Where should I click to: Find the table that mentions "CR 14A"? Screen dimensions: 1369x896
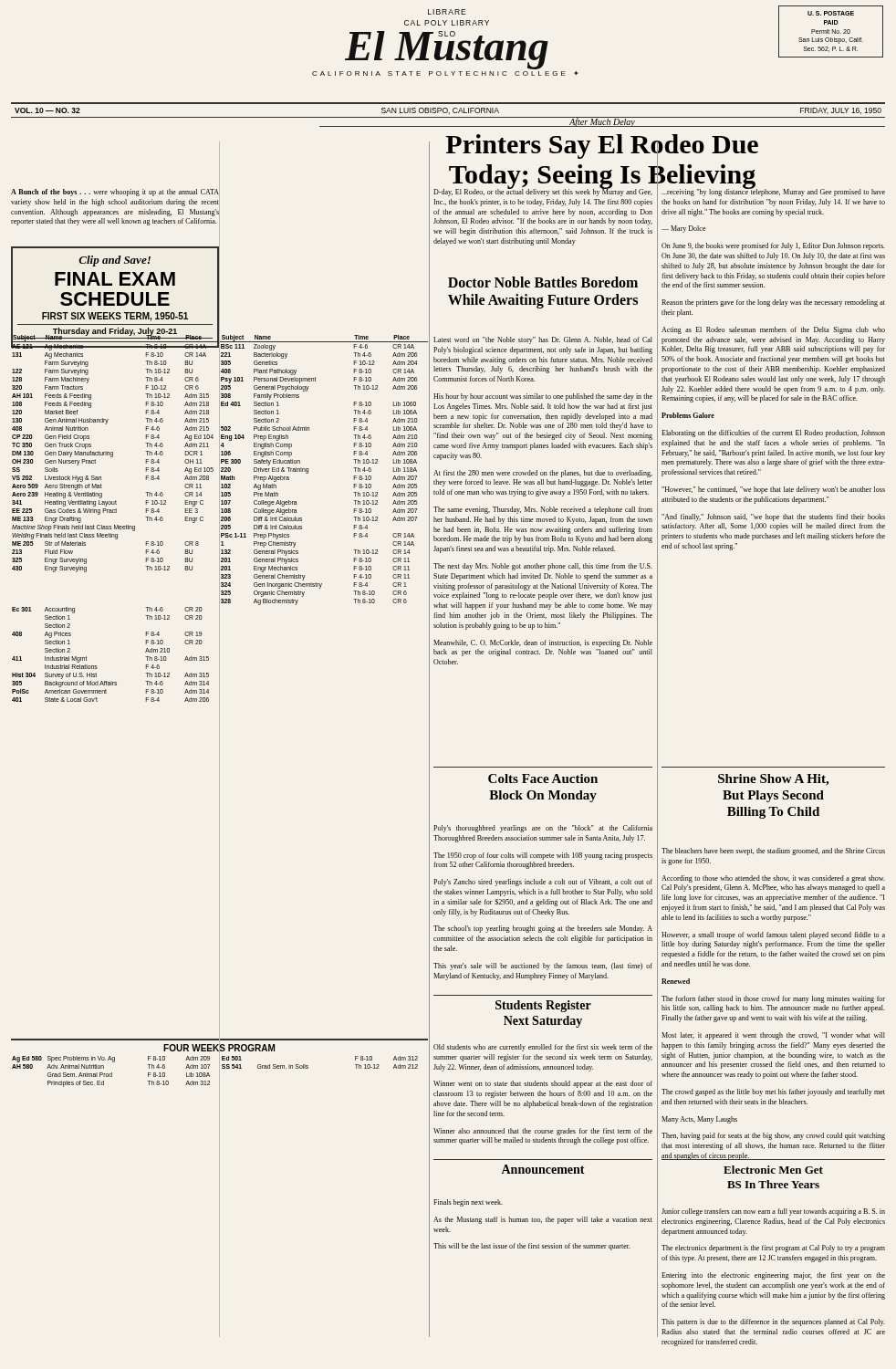click(219, 518)
